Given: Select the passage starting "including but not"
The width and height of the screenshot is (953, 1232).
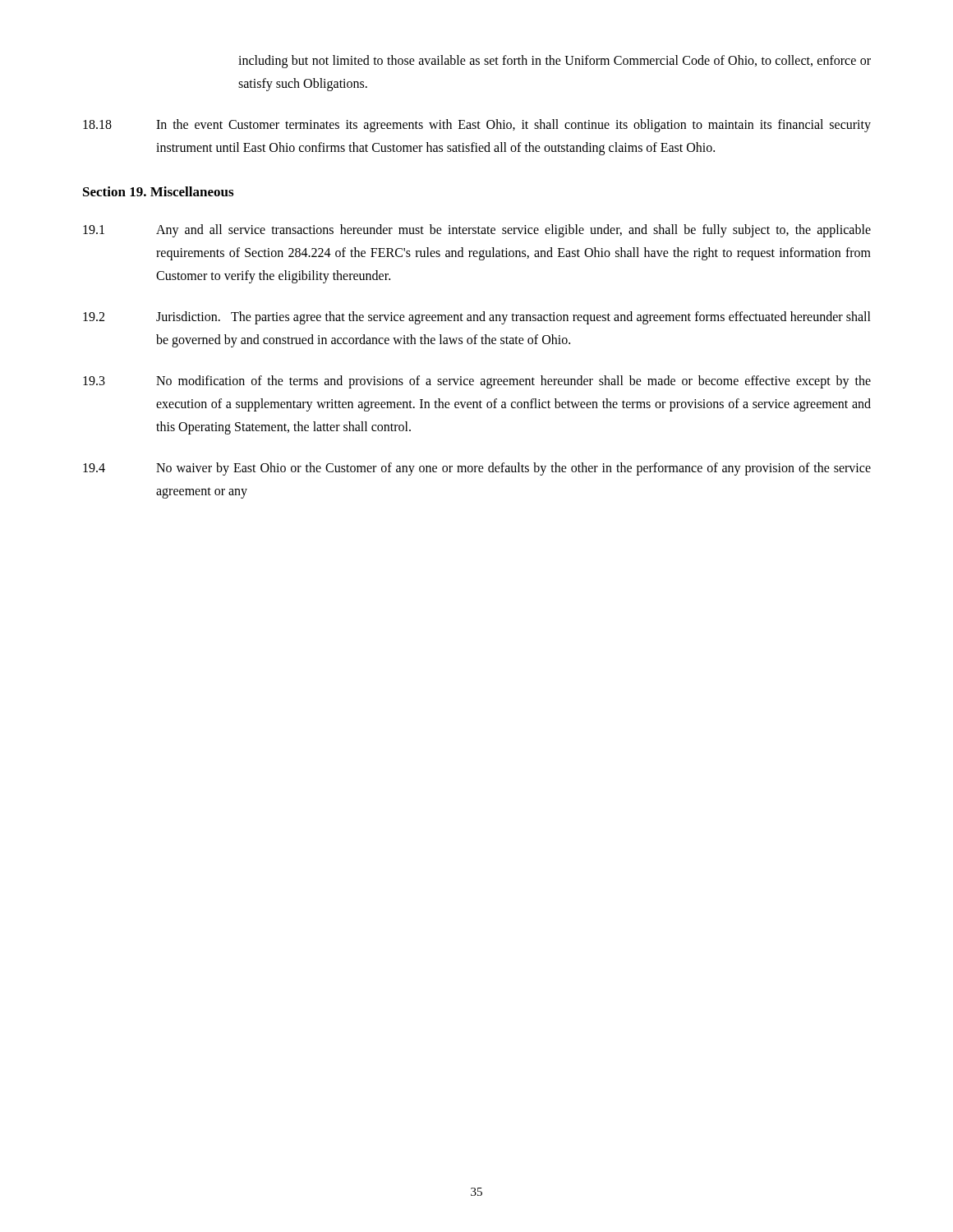Looking at the screenshot, I should (555, 72).
